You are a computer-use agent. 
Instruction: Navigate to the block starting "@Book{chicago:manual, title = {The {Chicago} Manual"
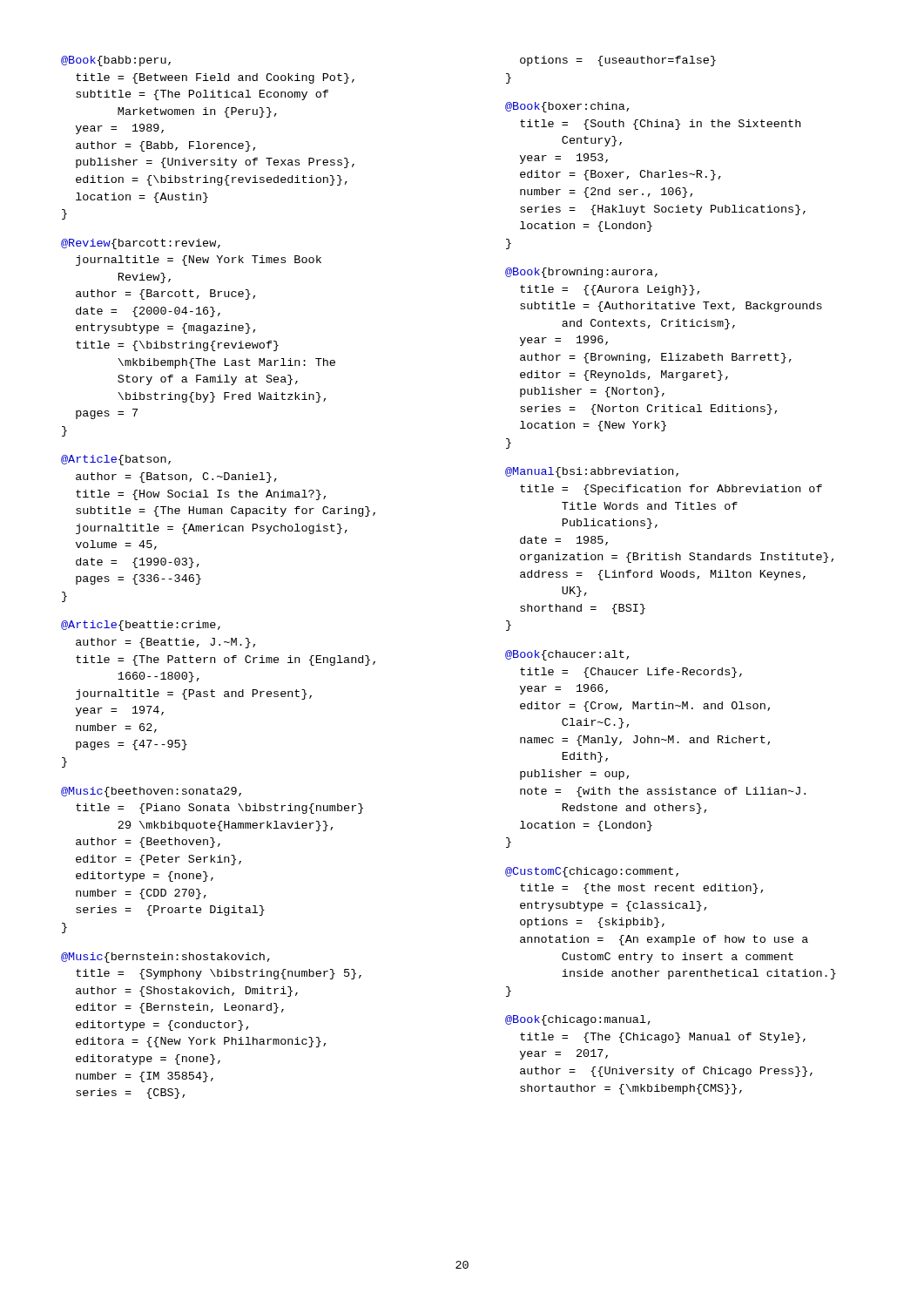point(578,1020)
